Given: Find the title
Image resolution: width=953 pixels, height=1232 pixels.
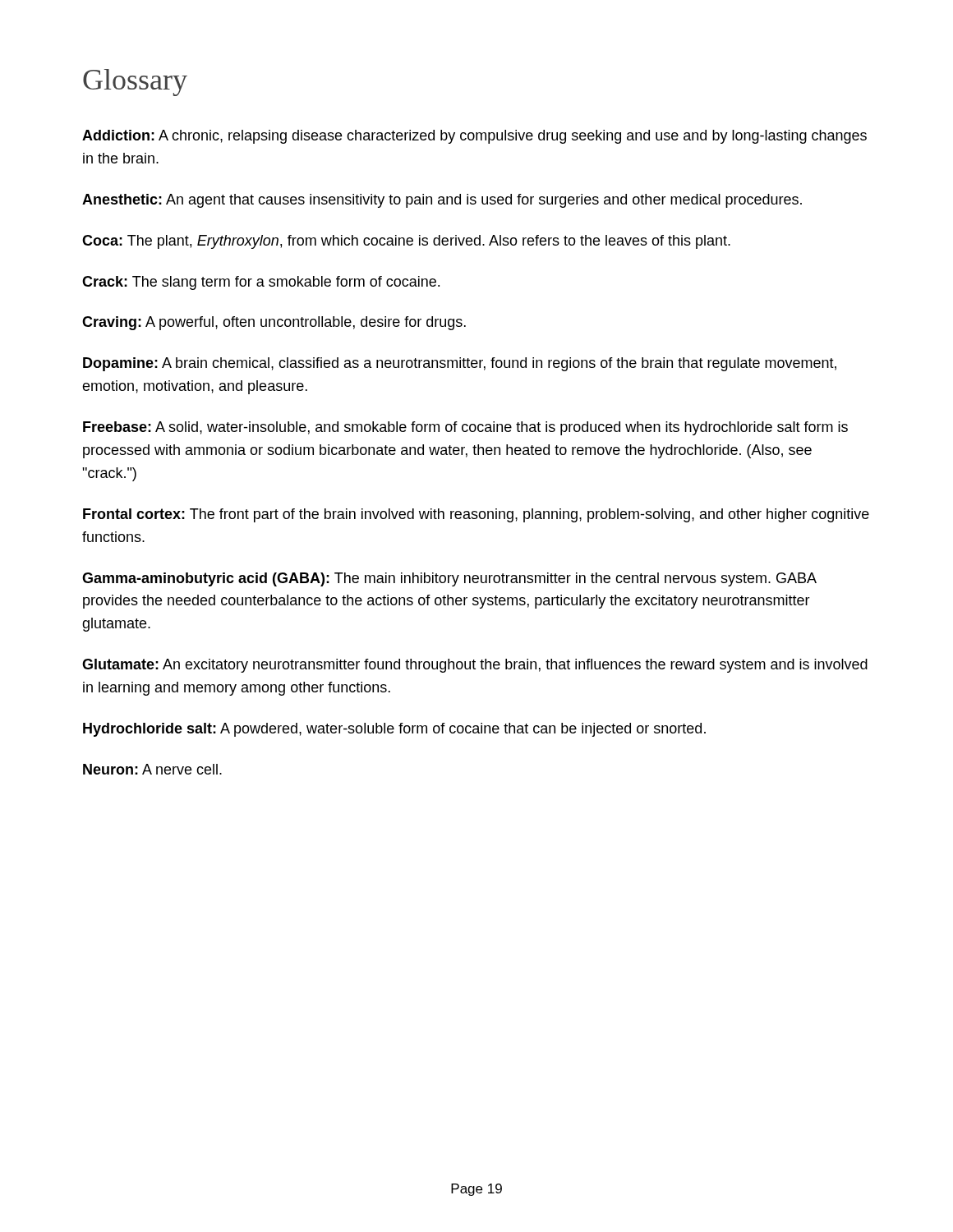Looking at the screenshot, I should pyautogui.click(x=135, y=80).
